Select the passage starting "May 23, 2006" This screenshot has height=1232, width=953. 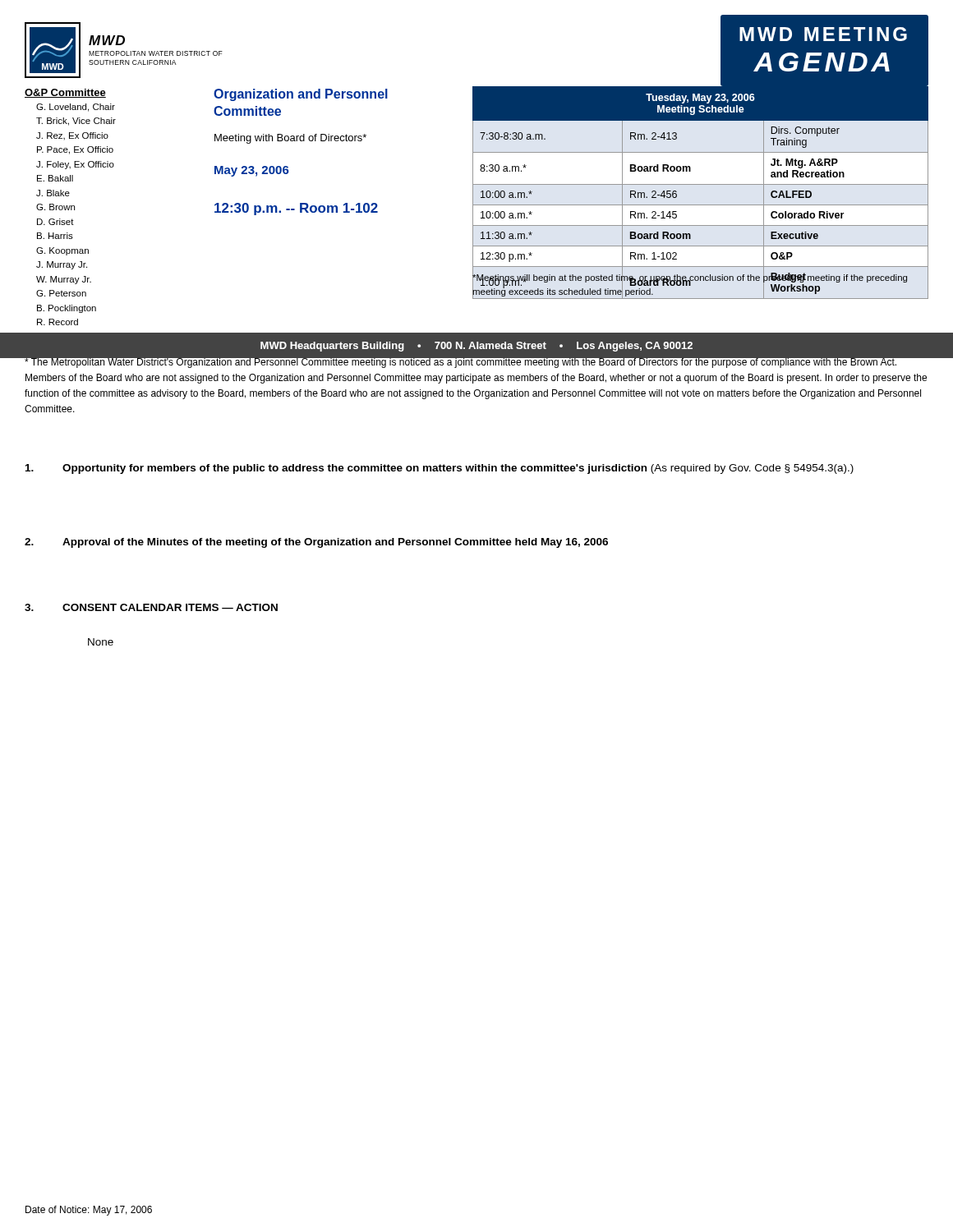pos(251,170)
